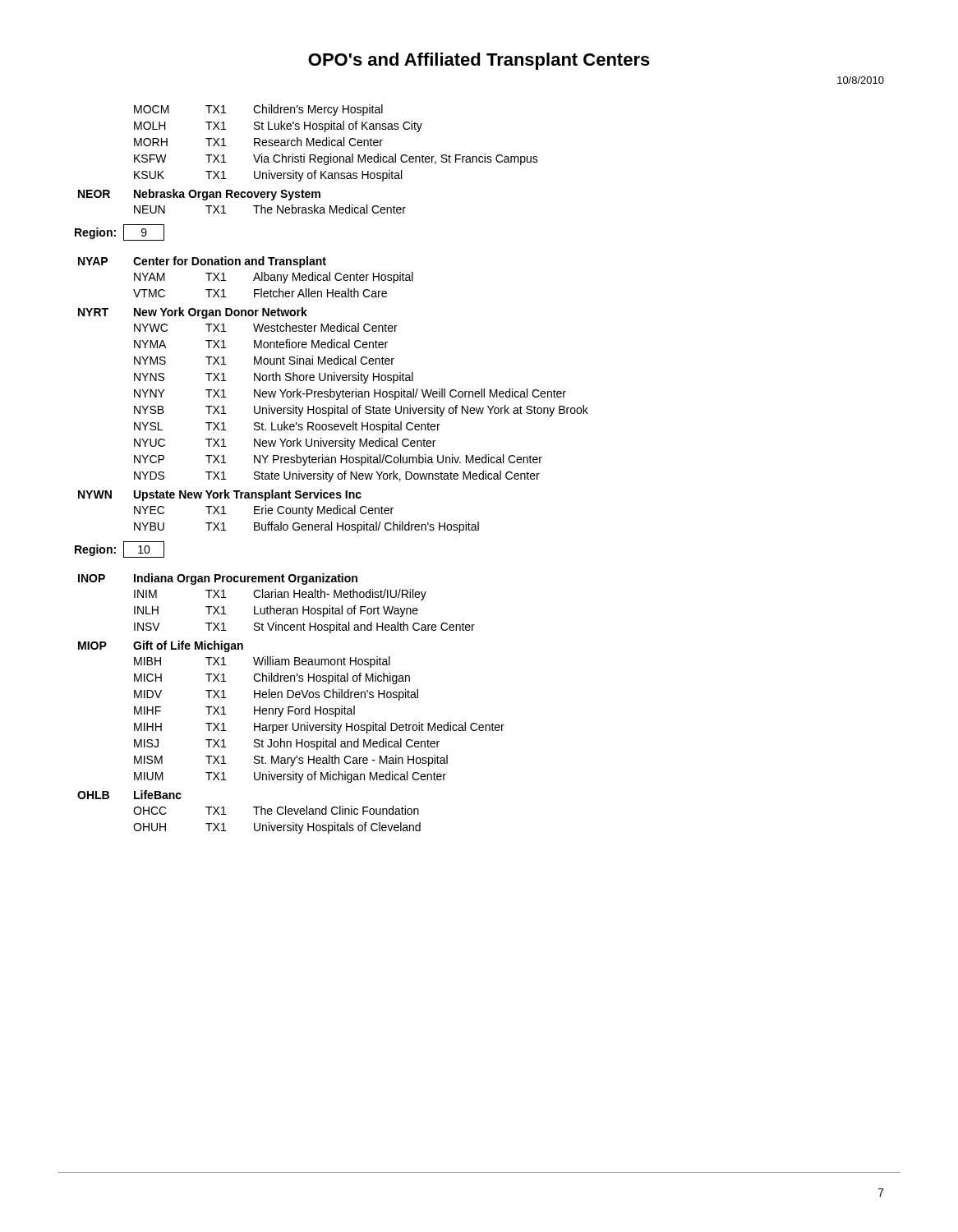958x1232 pixels.
Task: Click on the region starting "KSFW TX1 Via Christi Regional"
Action: point(479,158)
